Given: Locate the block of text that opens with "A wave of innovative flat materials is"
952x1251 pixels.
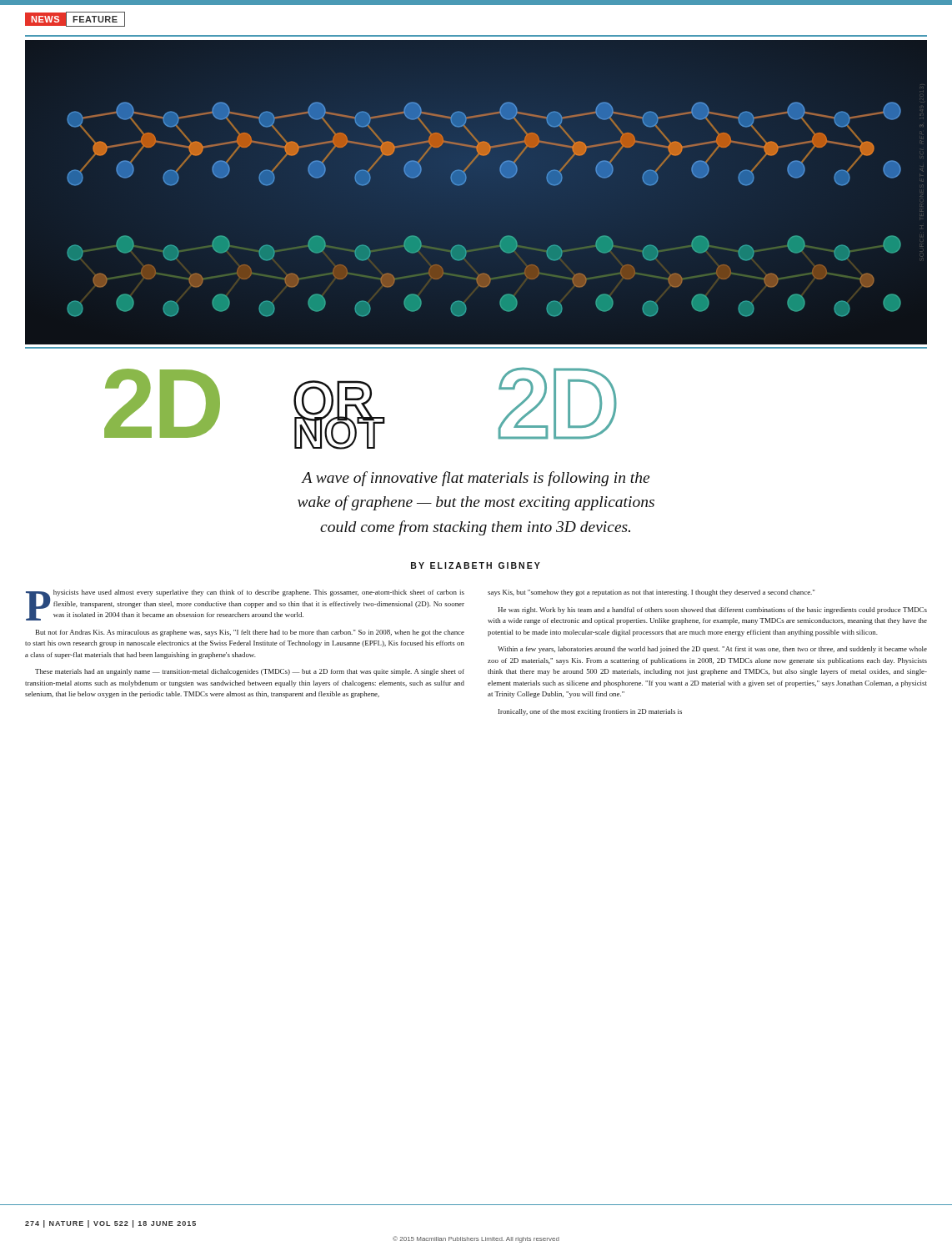Looking at the screenshot, I should tap(476, 502).
